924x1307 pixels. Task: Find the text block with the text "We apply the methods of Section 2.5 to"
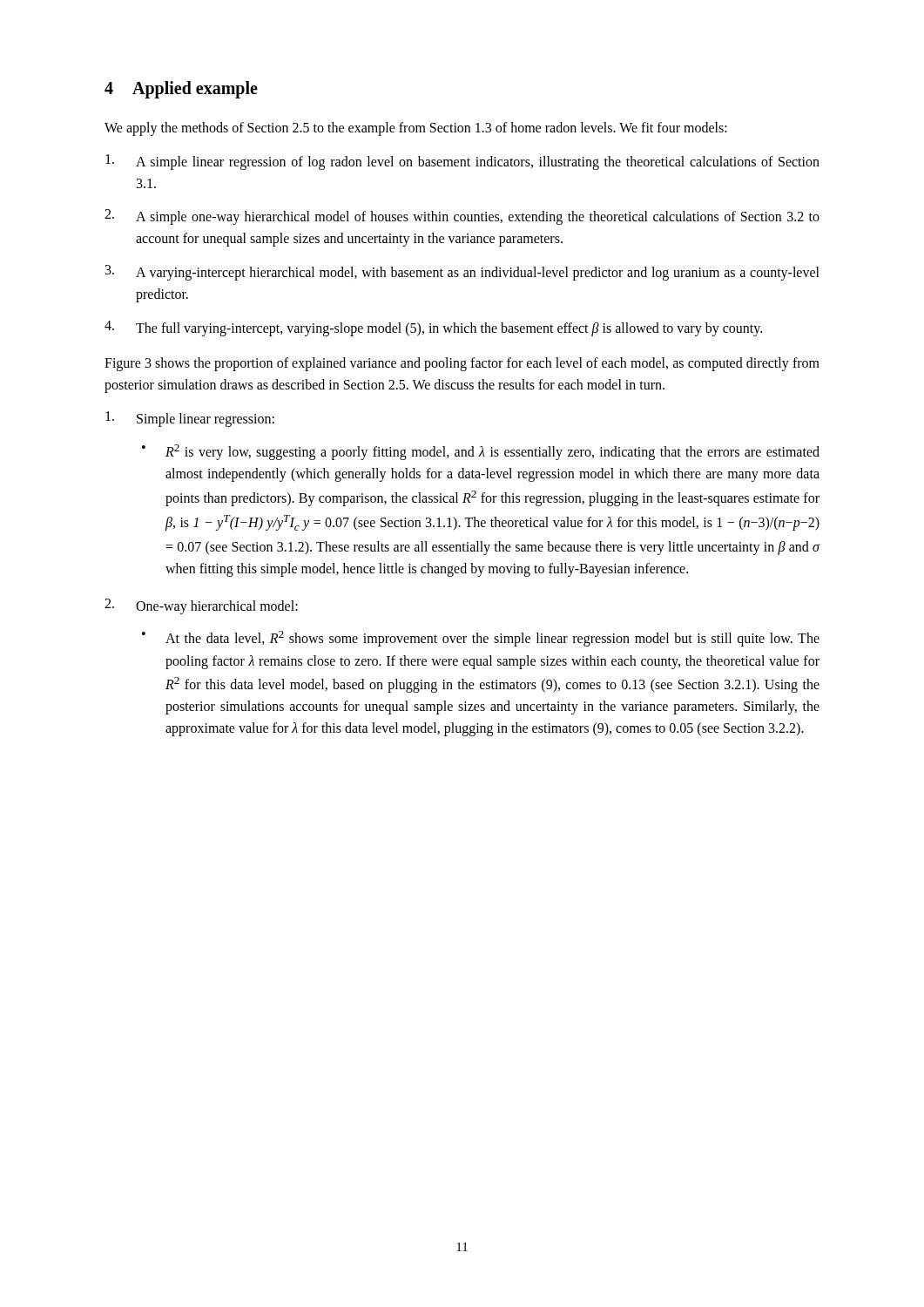coord(462,128)
